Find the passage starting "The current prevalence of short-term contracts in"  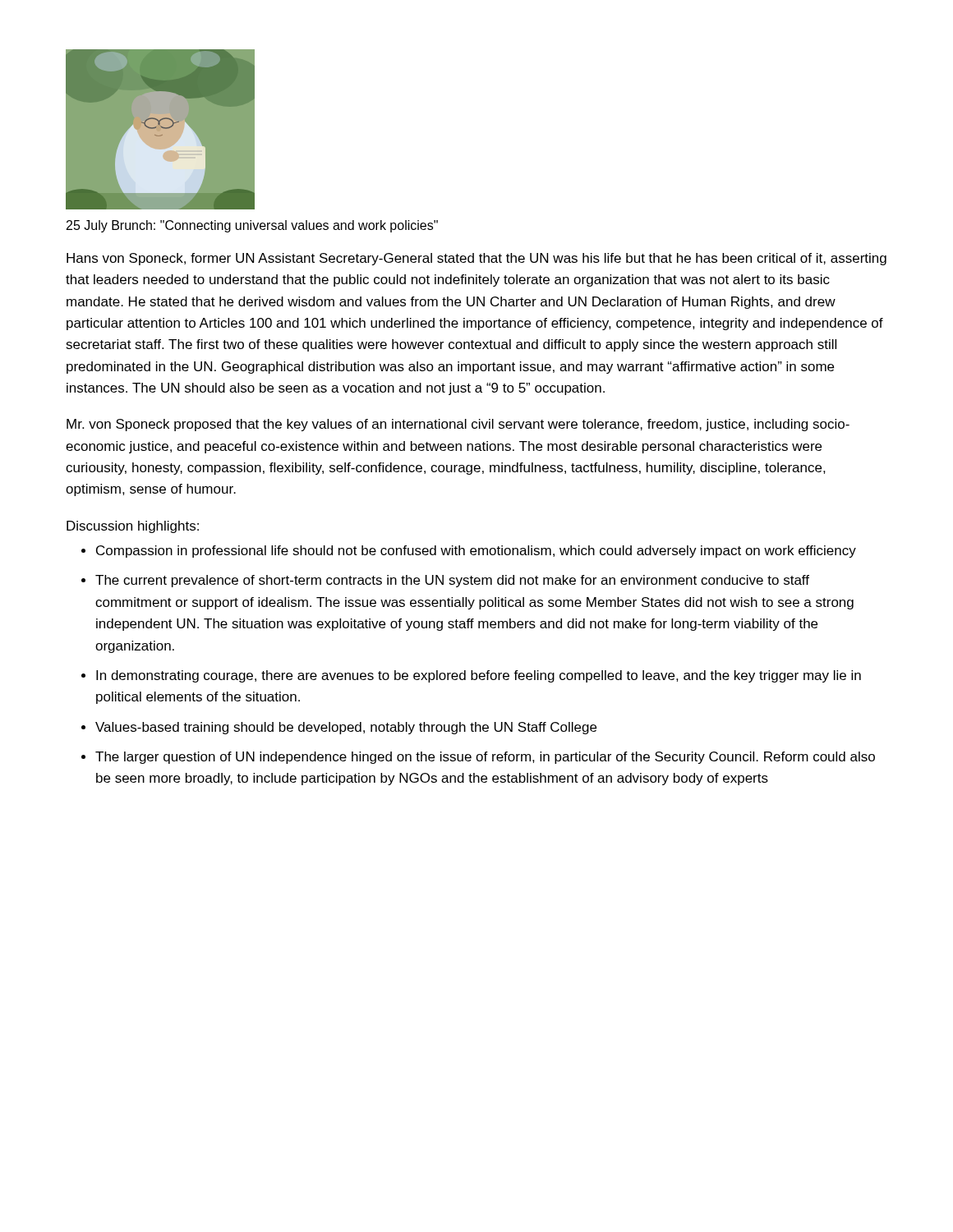coord(475,613)
